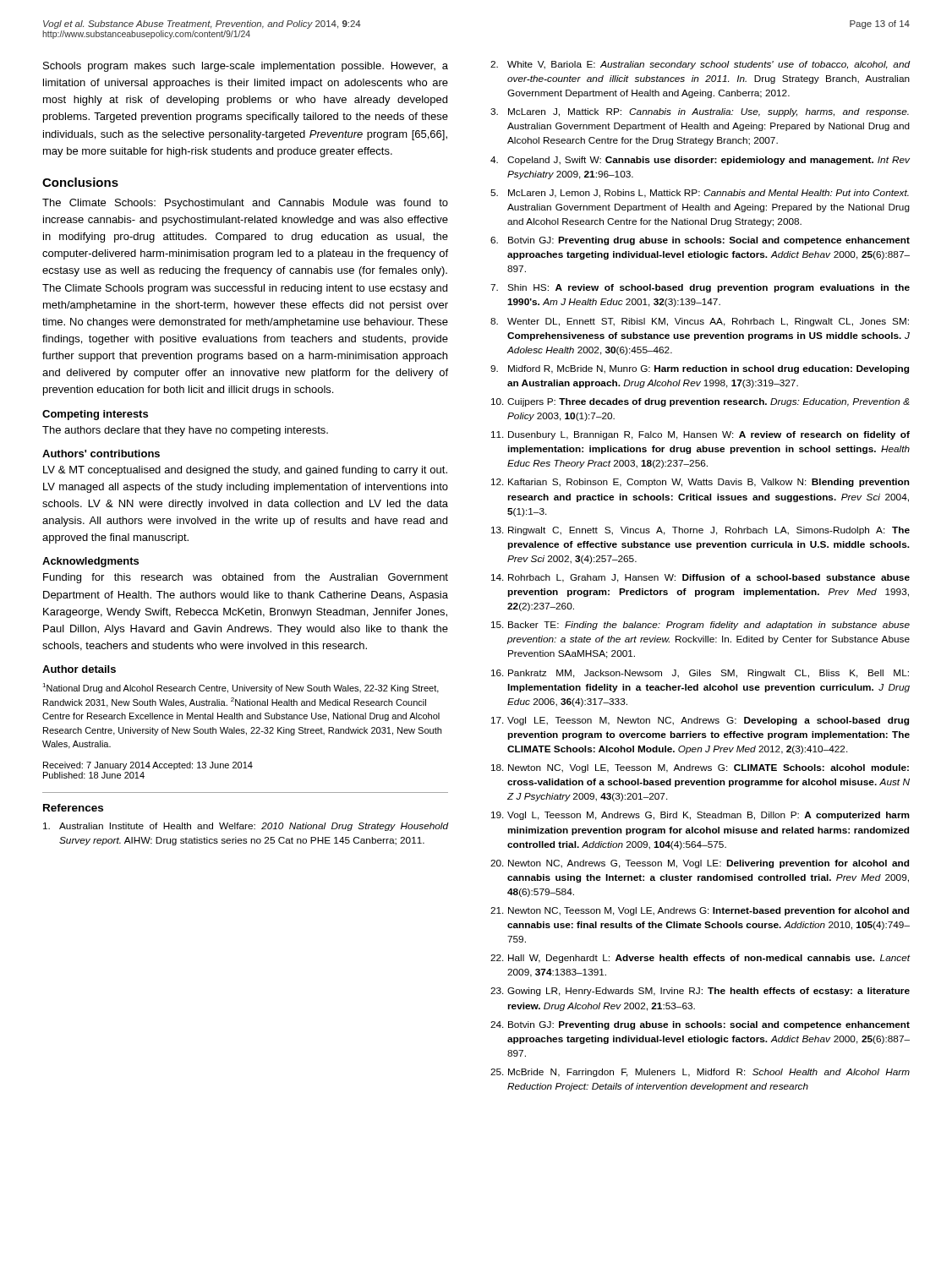The height and width of the screenshot is (1268, 952).
Task: Point to the text starting "The authors declare that"
Action: (x=186, y=429)
